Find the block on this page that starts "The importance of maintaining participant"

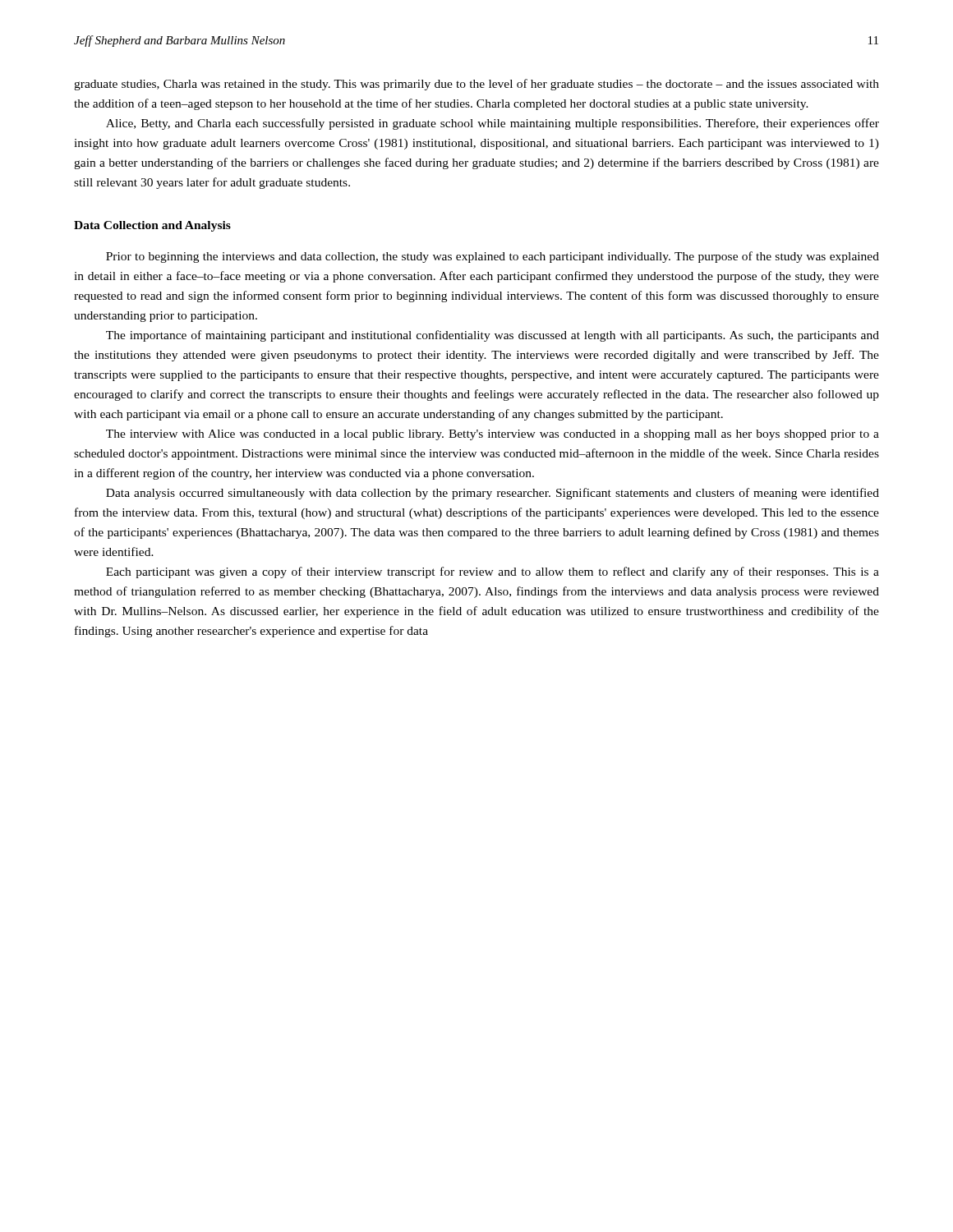pos(476,375)
